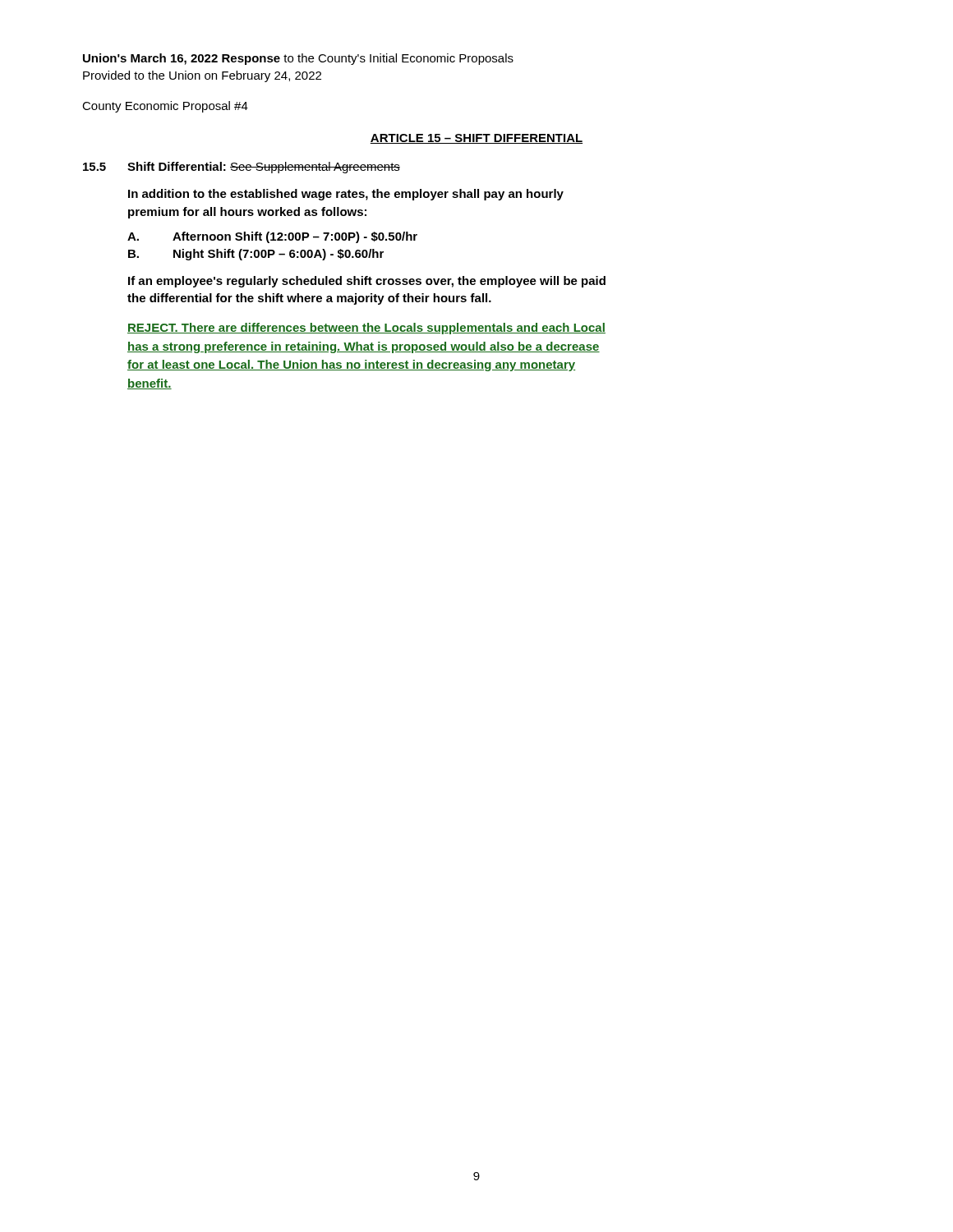
Task: Locate the text block with the text "In addition to the established wage"
Action: click(345, 202)
